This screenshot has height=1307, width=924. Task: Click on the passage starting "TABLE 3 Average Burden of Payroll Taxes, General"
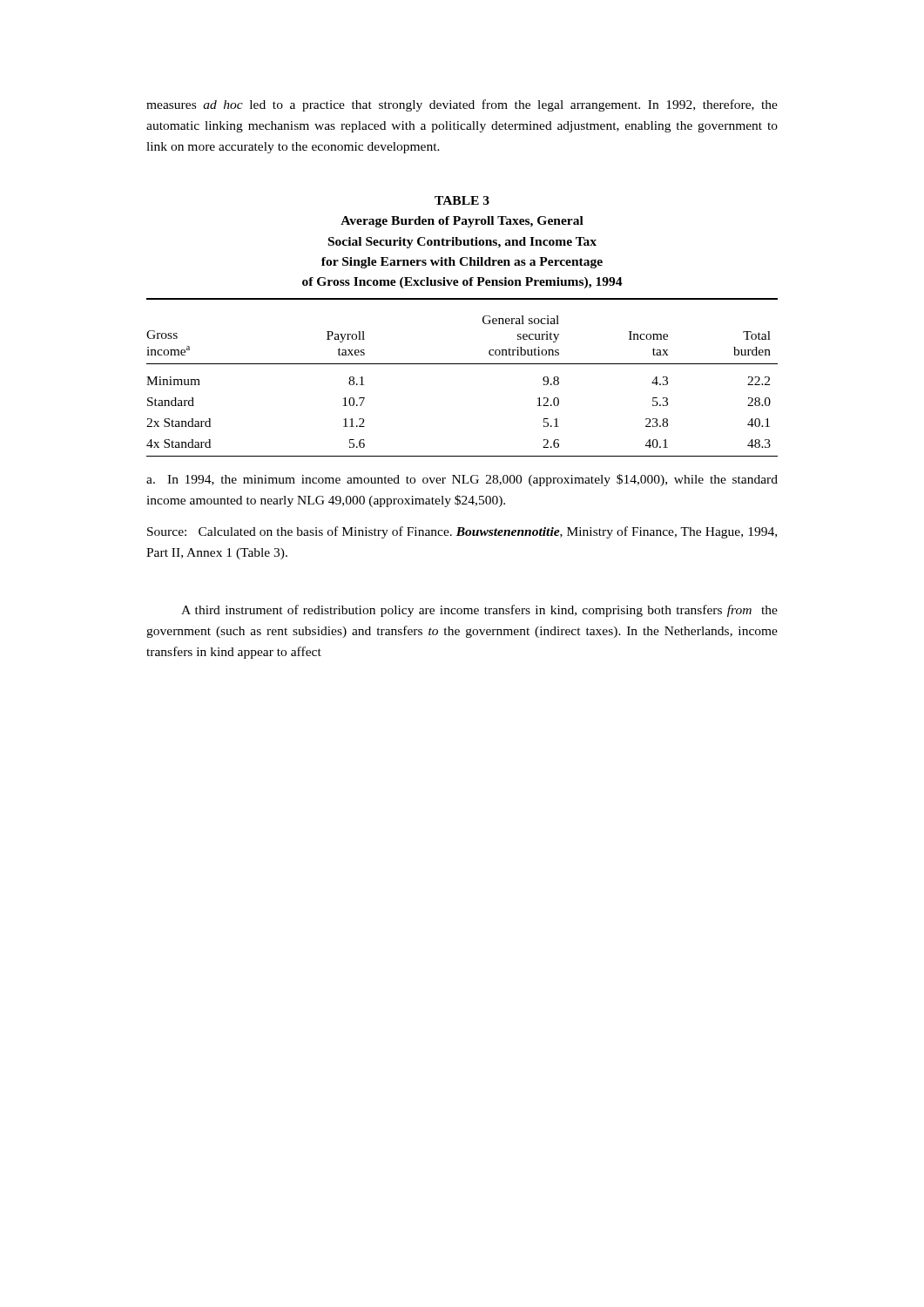coord(462,241)
